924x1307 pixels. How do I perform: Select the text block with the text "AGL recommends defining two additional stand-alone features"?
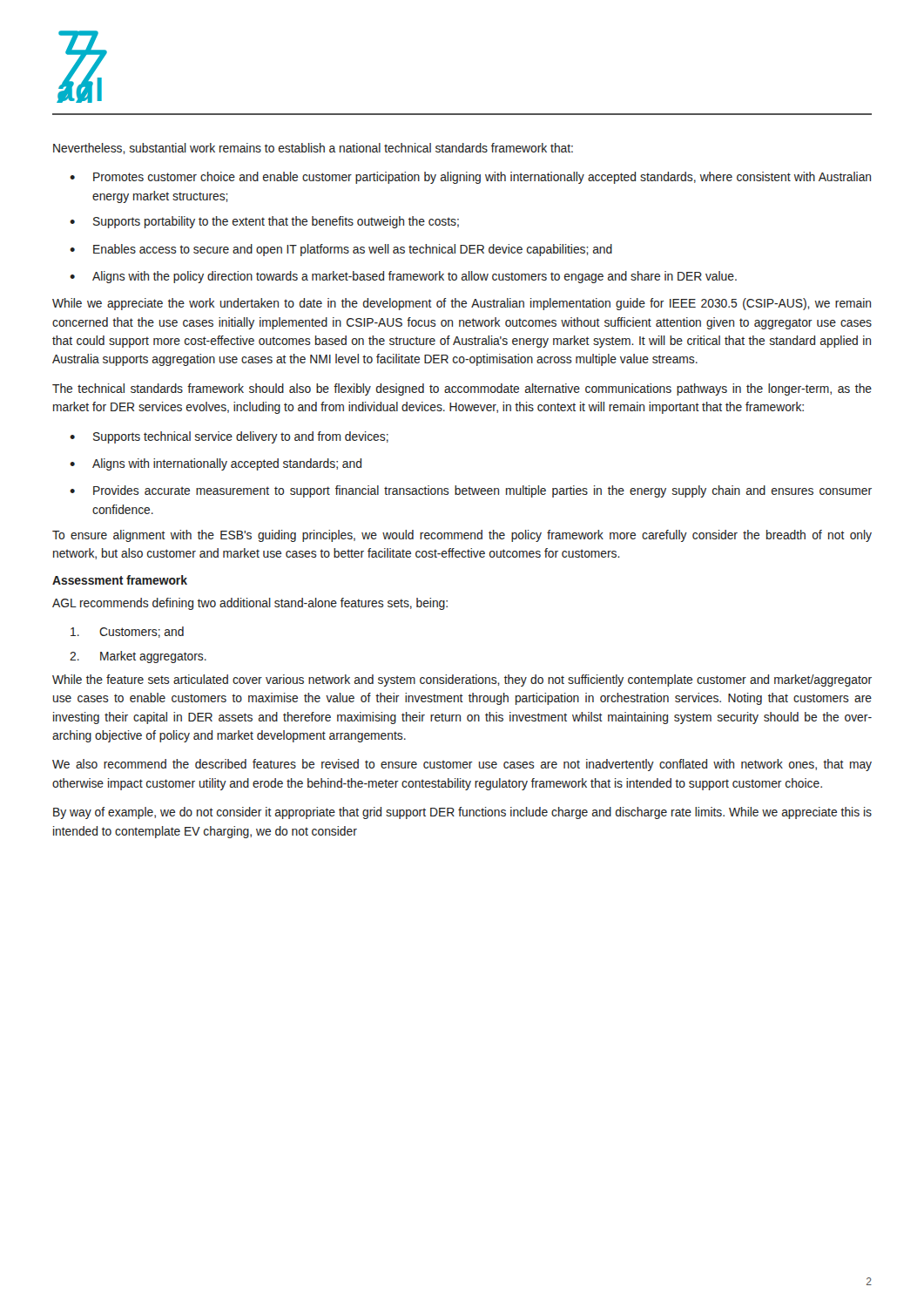click(250, 603)
